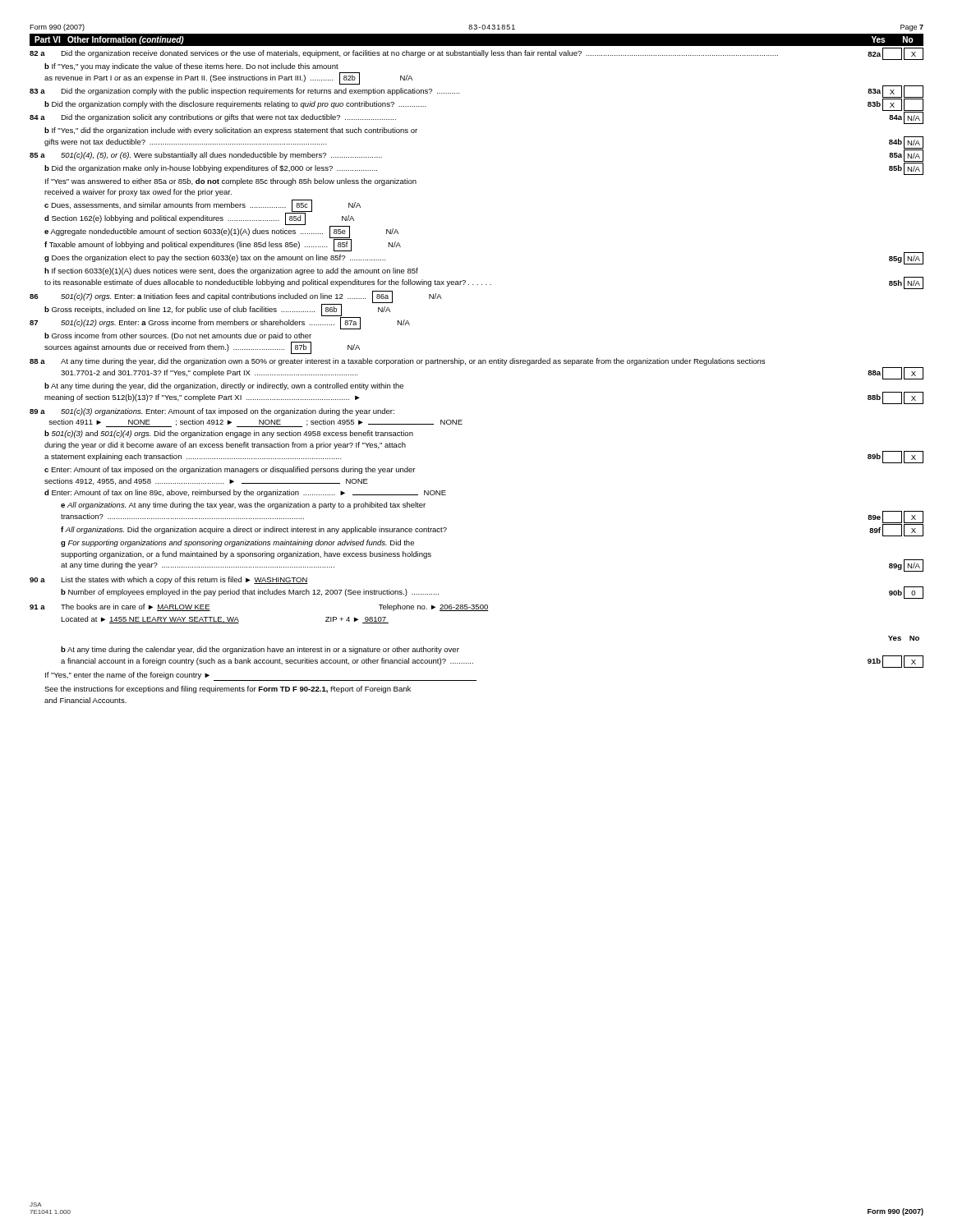
Task: Click the passage that begins "85 a 501(c)(4), (5), or (6). Were substantially"
Action: click(x=211, y=156)
